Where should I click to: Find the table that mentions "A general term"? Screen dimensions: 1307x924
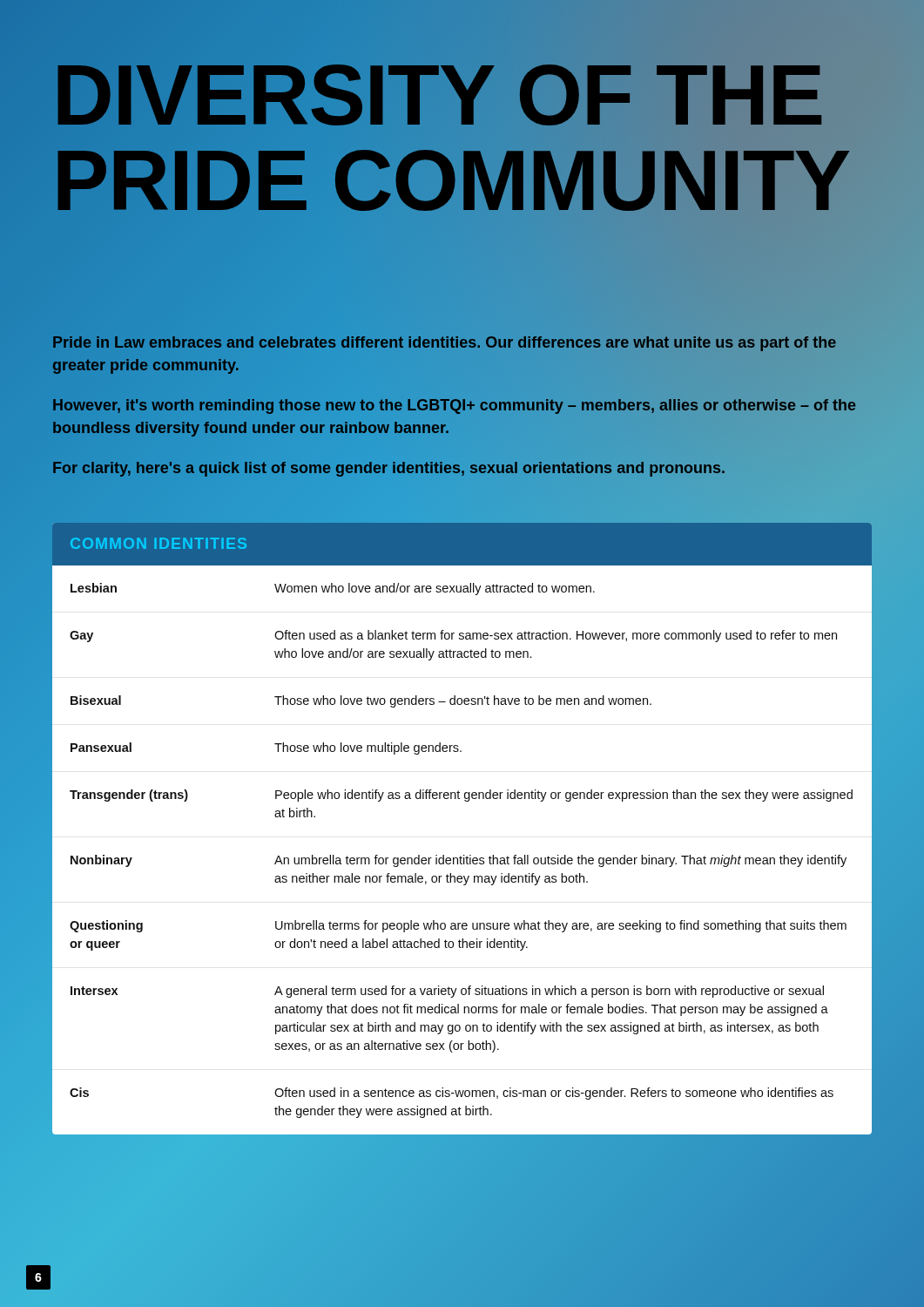click(462, 850)
